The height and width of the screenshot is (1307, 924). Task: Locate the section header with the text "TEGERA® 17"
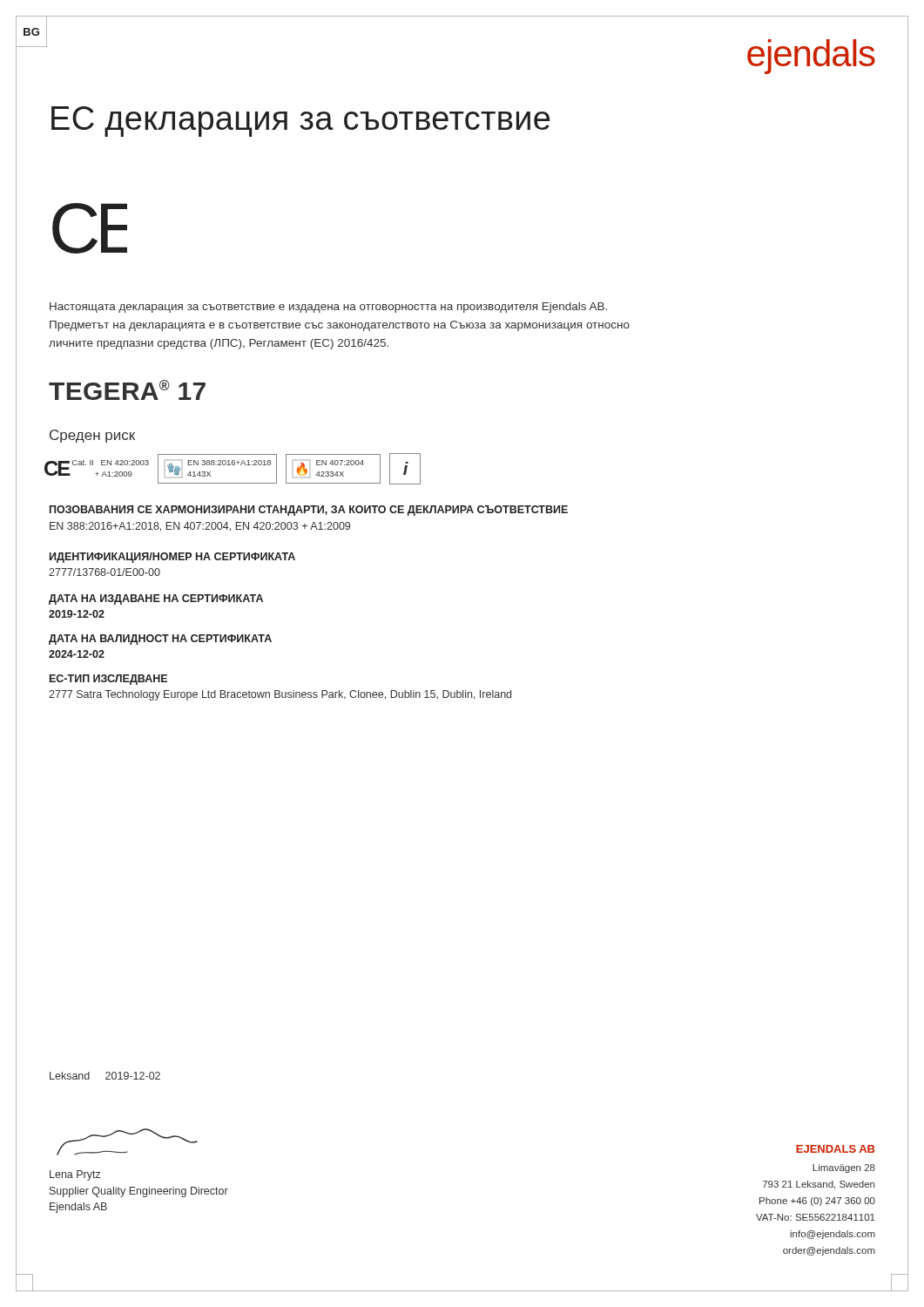point(128,391)
